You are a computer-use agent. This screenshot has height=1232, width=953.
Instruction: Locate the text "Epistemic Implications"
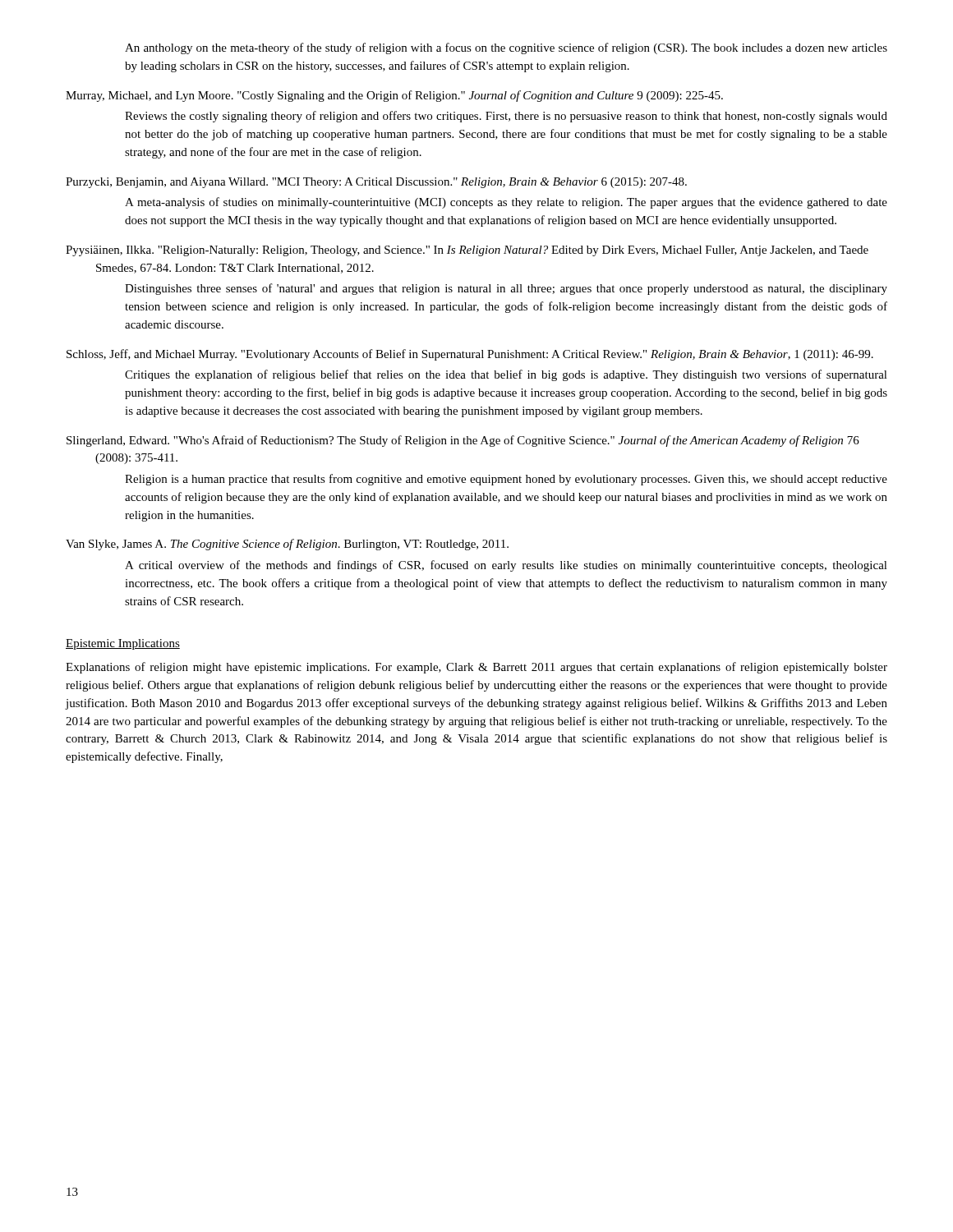(123, 644)
